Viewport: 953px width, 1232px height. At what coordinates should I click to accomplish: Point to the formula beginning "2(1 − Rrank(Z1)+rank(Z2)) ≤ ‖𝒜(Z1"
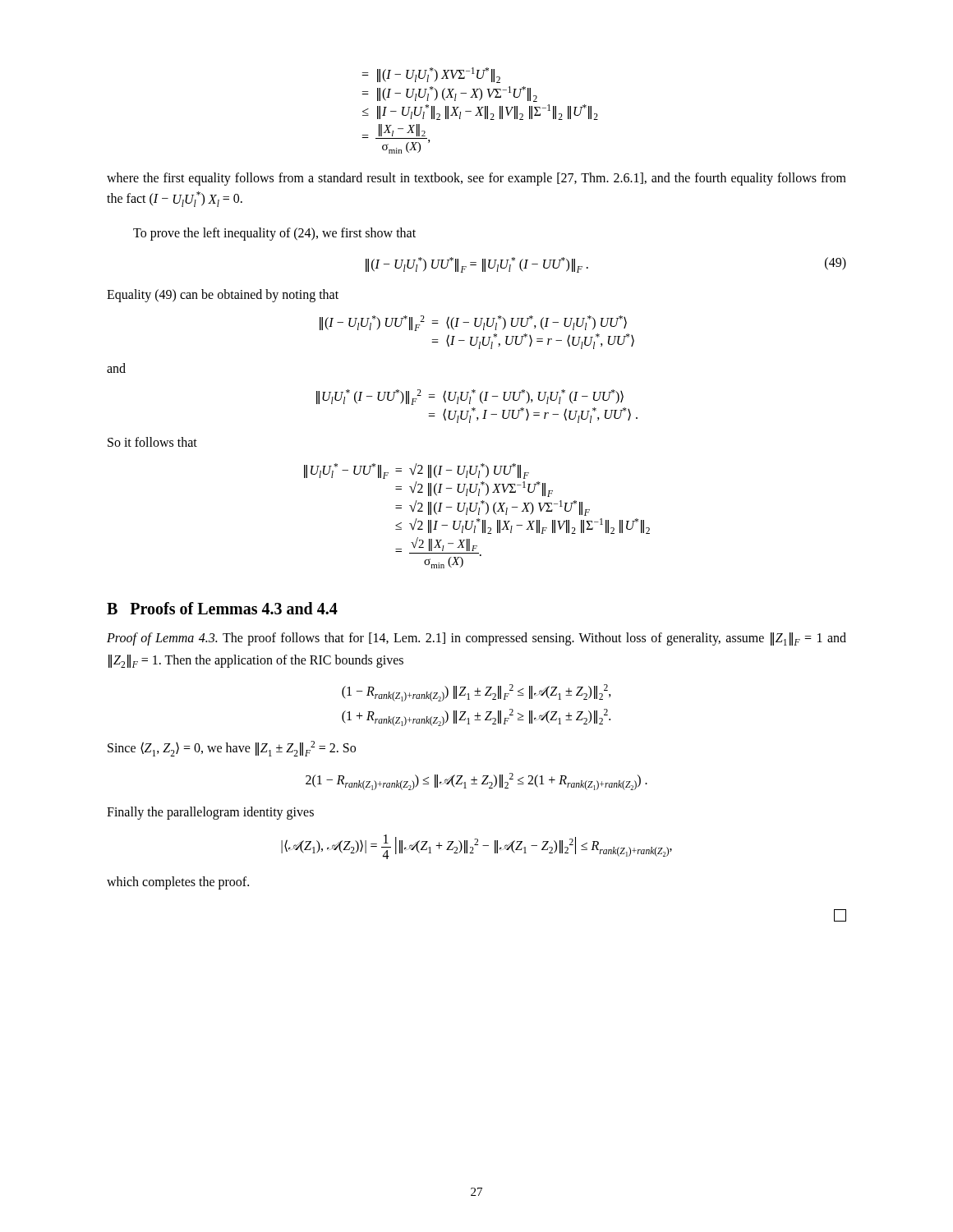pyautogui.click(x=476, y=782)
